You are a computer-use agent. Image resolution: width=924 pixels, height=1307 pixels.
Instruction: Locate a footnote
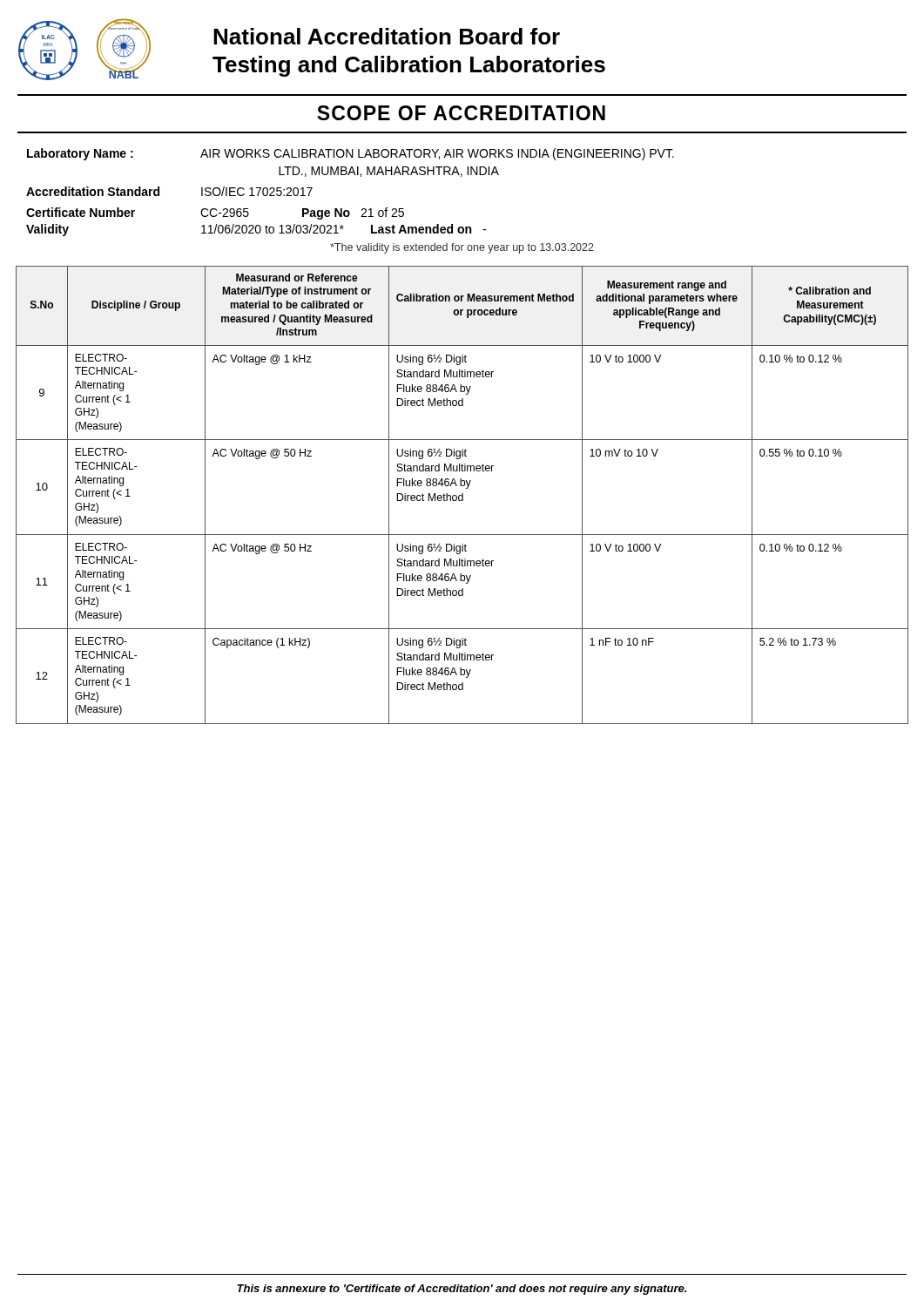[462, 247]
